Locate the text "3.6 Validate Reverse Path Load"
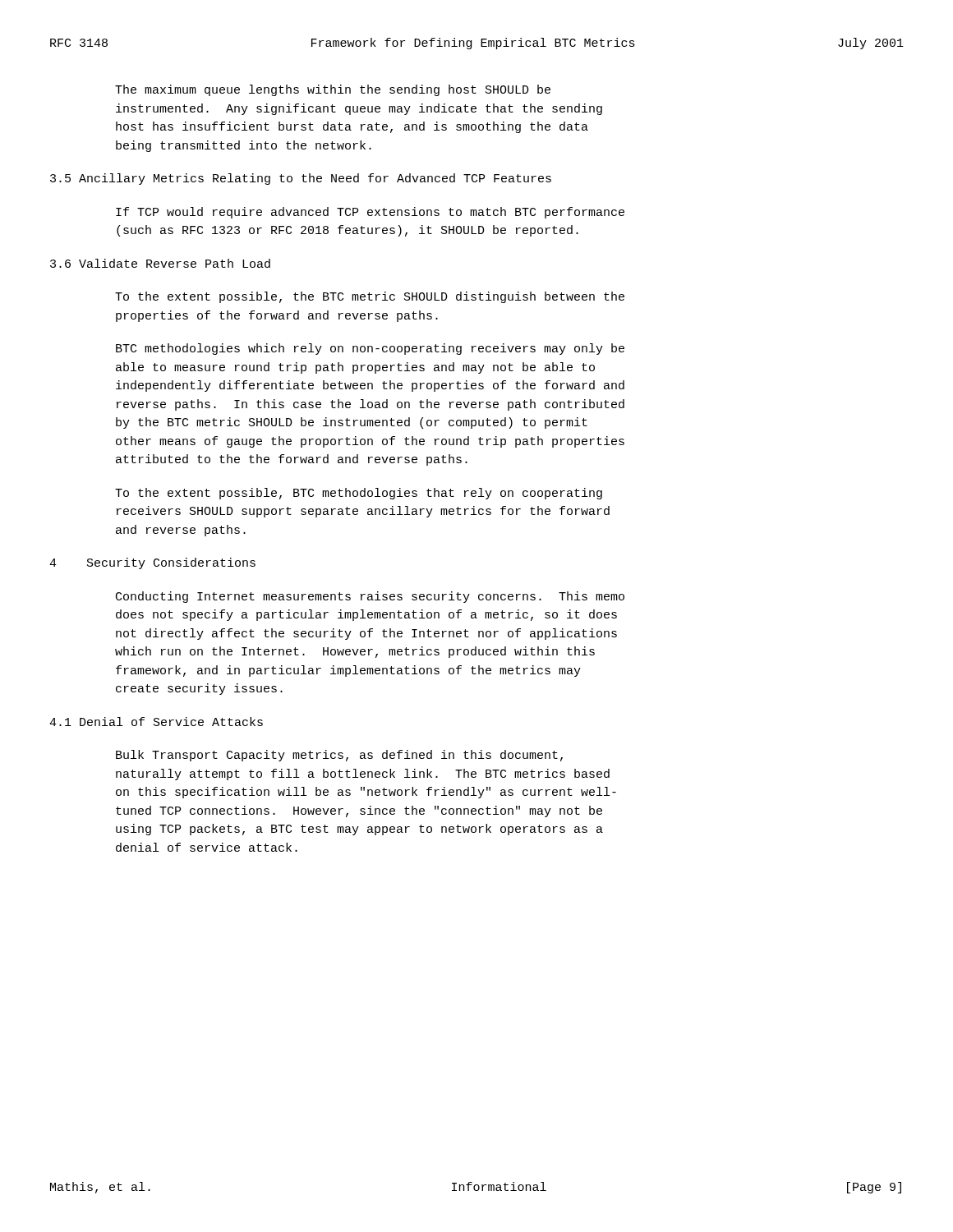 (x=160, y=264)
